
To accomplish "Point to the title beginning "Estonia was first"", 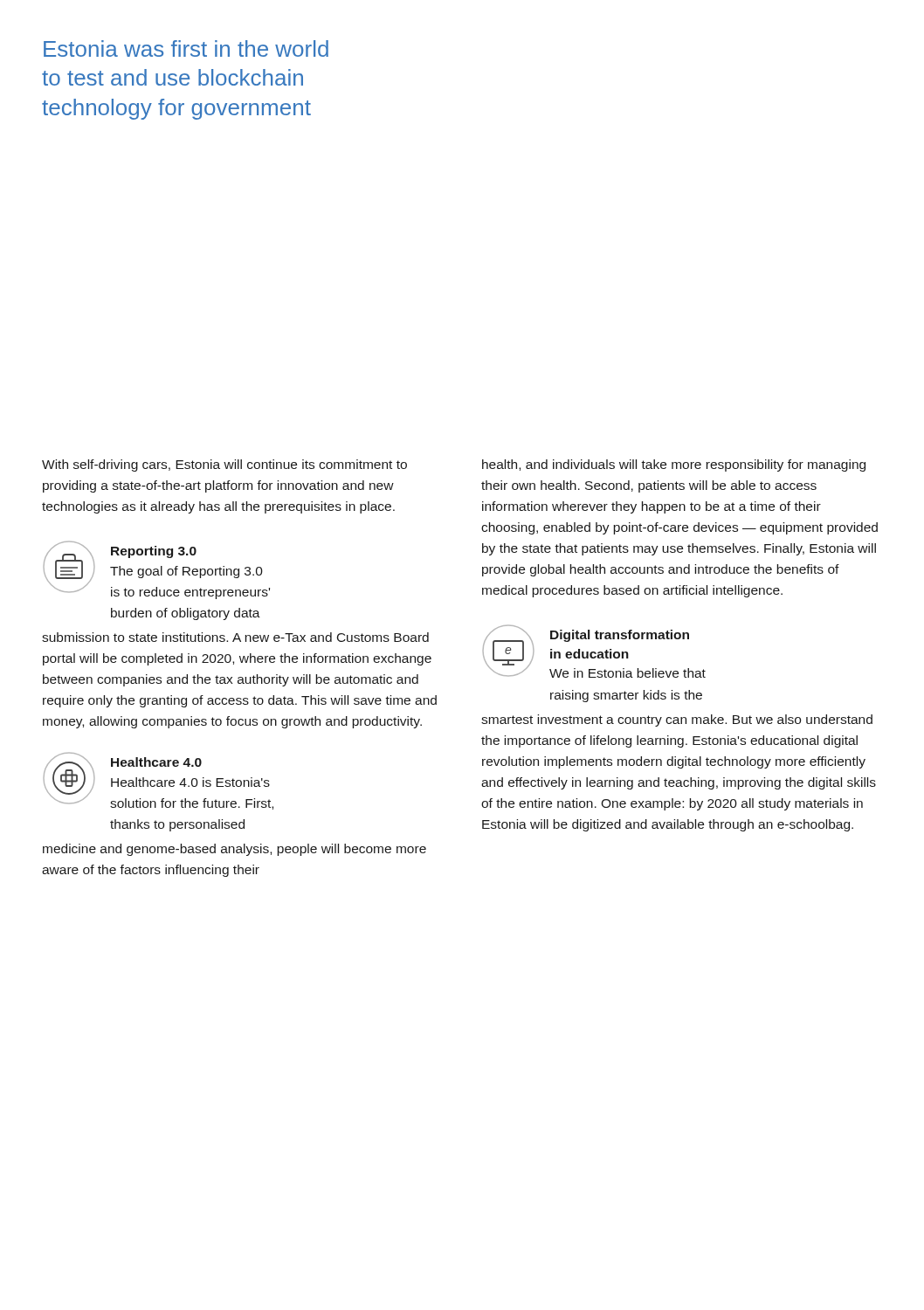I will point(190,79).
